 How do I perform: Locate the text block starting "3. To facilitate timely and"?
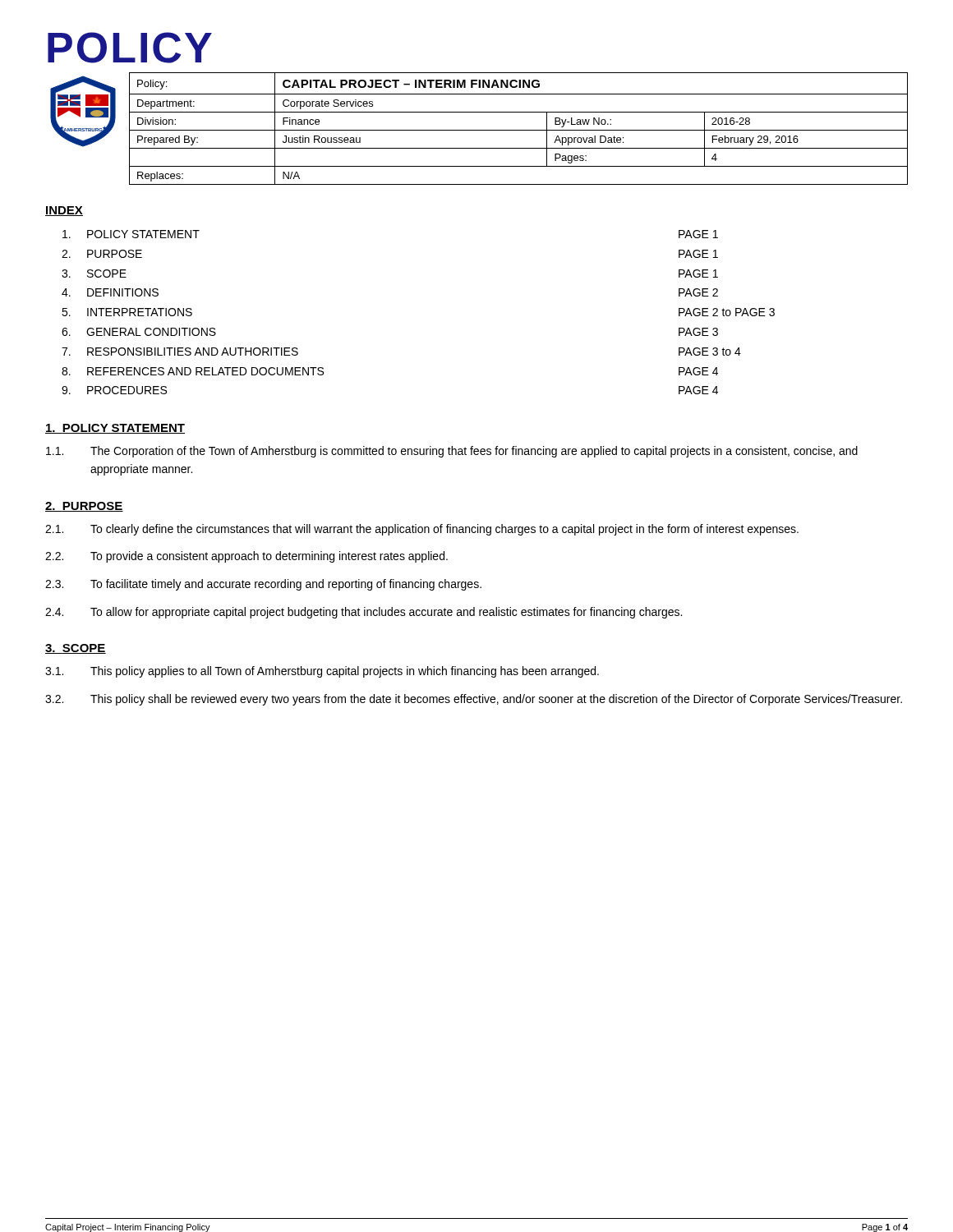(x=264, y=585)
